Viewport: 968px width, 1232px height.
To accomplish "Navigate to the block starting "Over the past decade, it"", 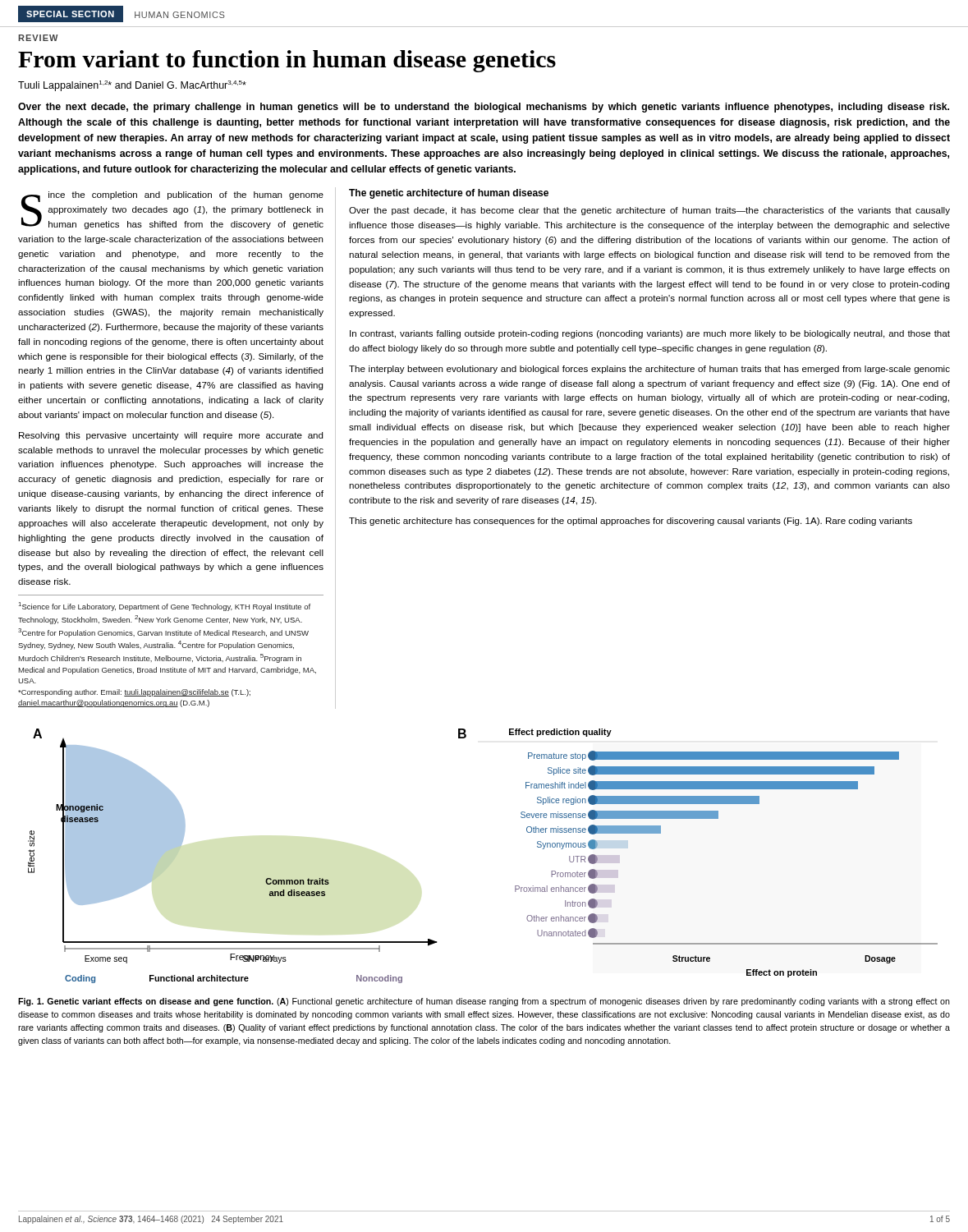I will click(649, 366).
